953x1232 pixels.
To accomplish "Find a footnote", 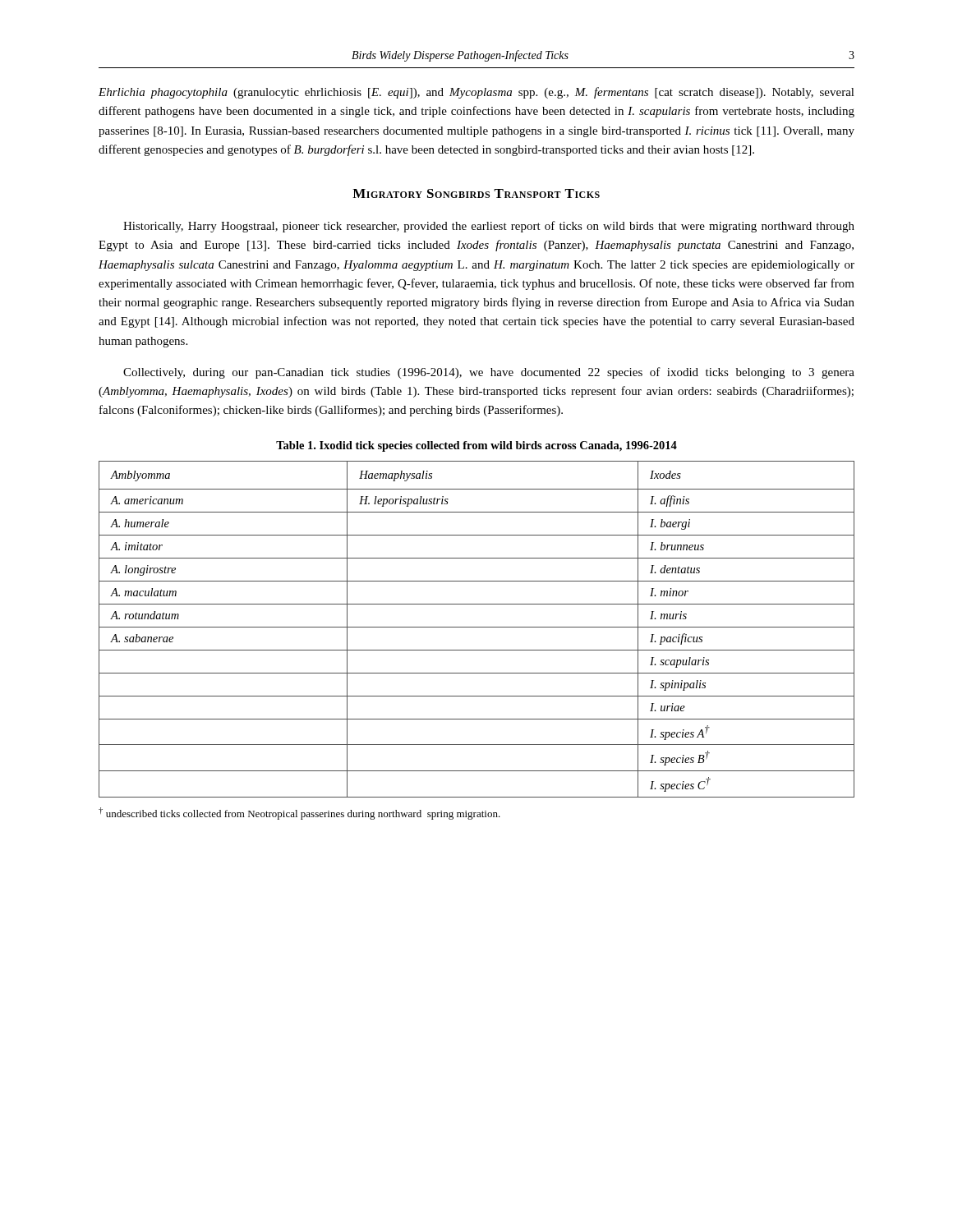I will [476, 813].
